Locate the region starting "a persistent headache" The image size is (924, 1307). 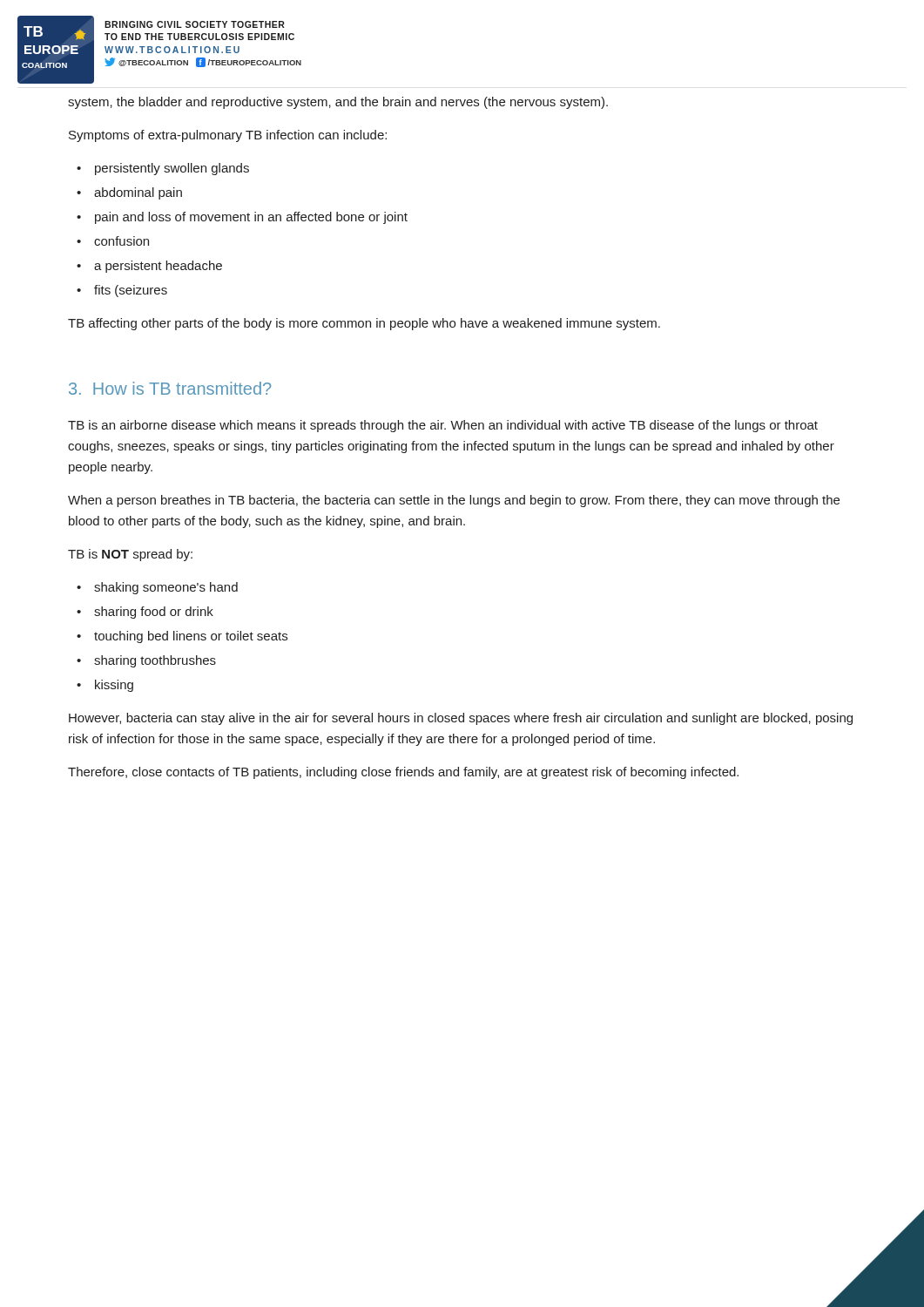[158, 265]
